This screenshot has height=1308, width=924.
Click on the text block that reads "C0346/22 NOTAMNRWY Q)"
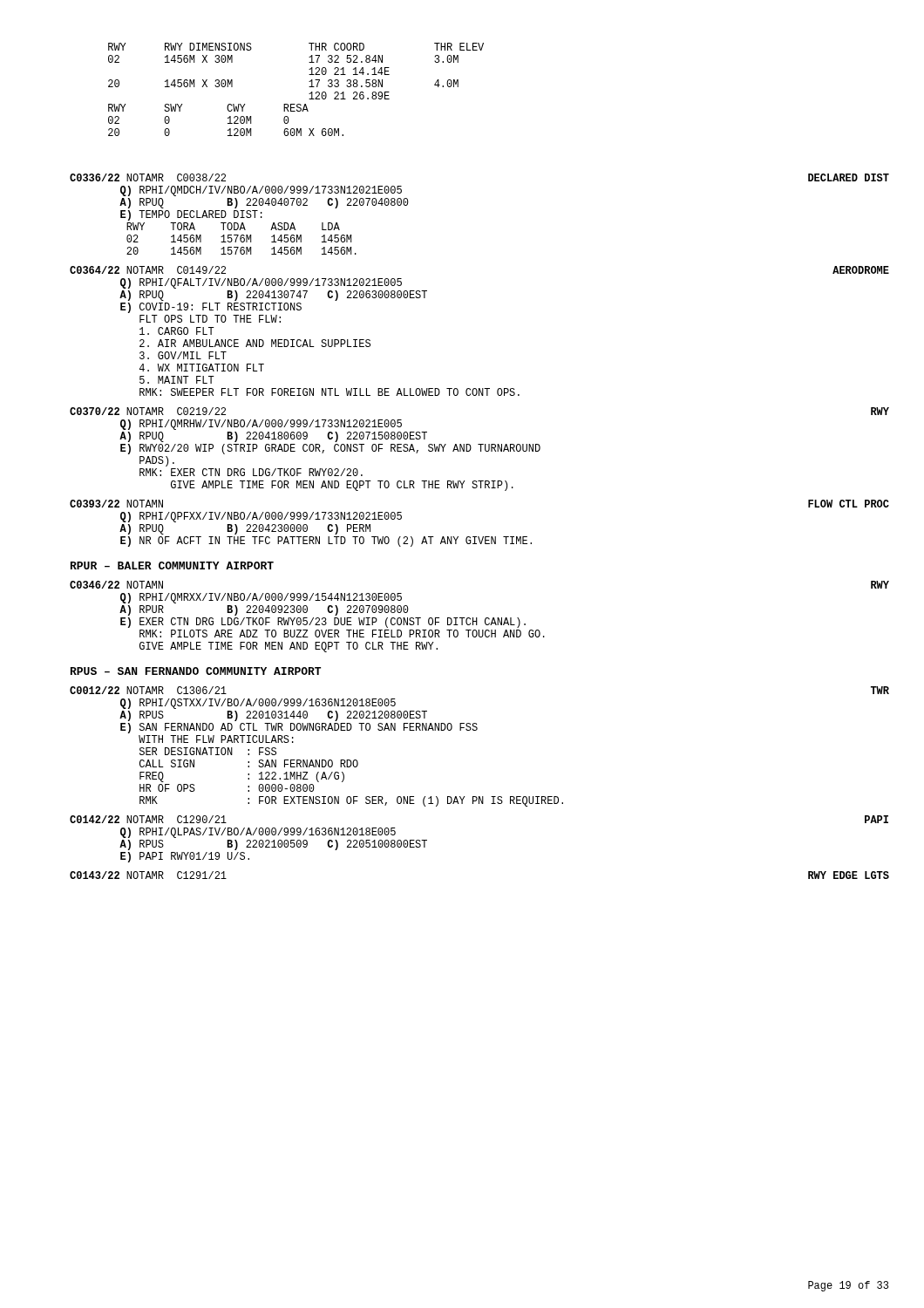479,616
